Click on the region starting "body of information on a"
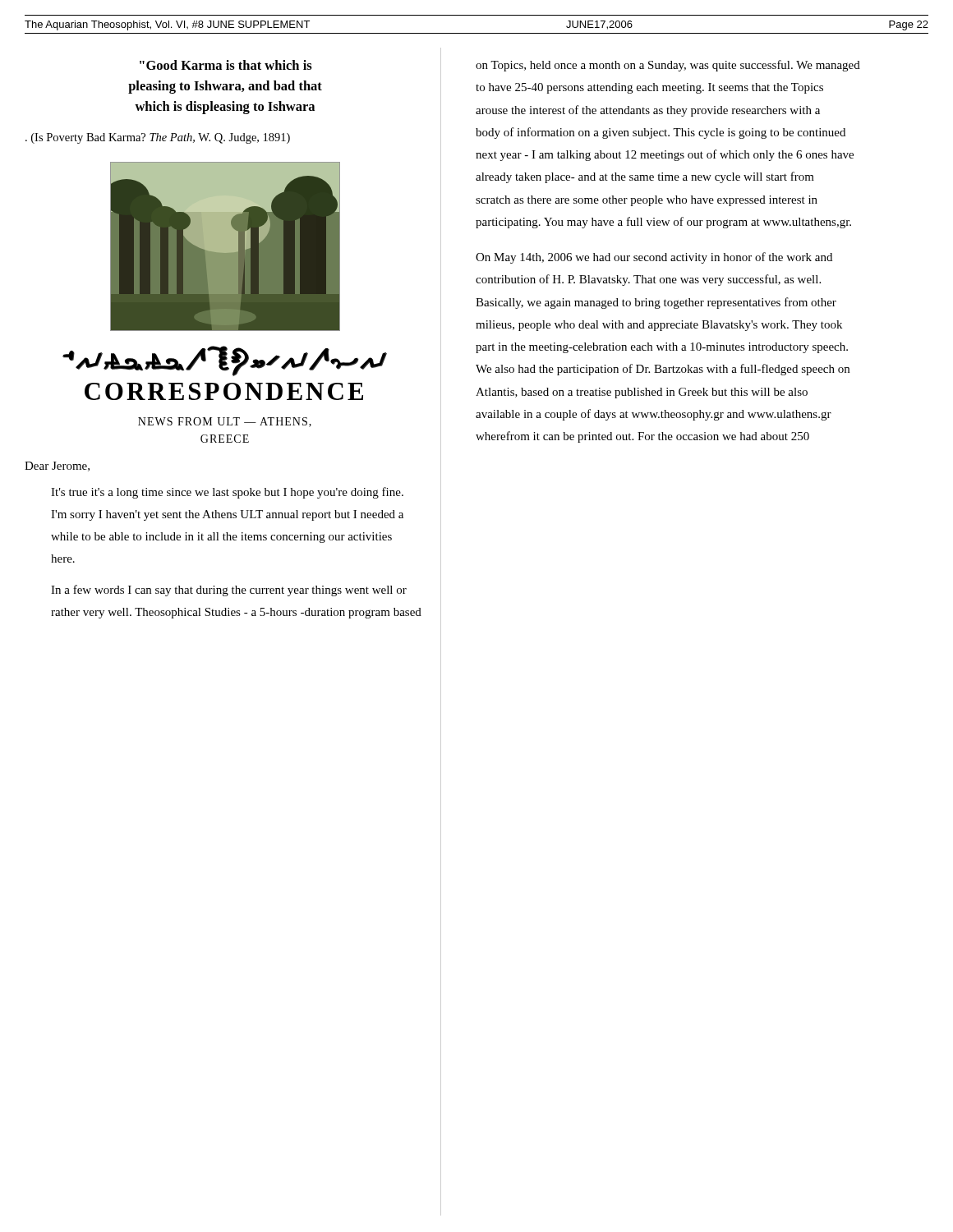The image size is (953, 1232). click(661, 132)
